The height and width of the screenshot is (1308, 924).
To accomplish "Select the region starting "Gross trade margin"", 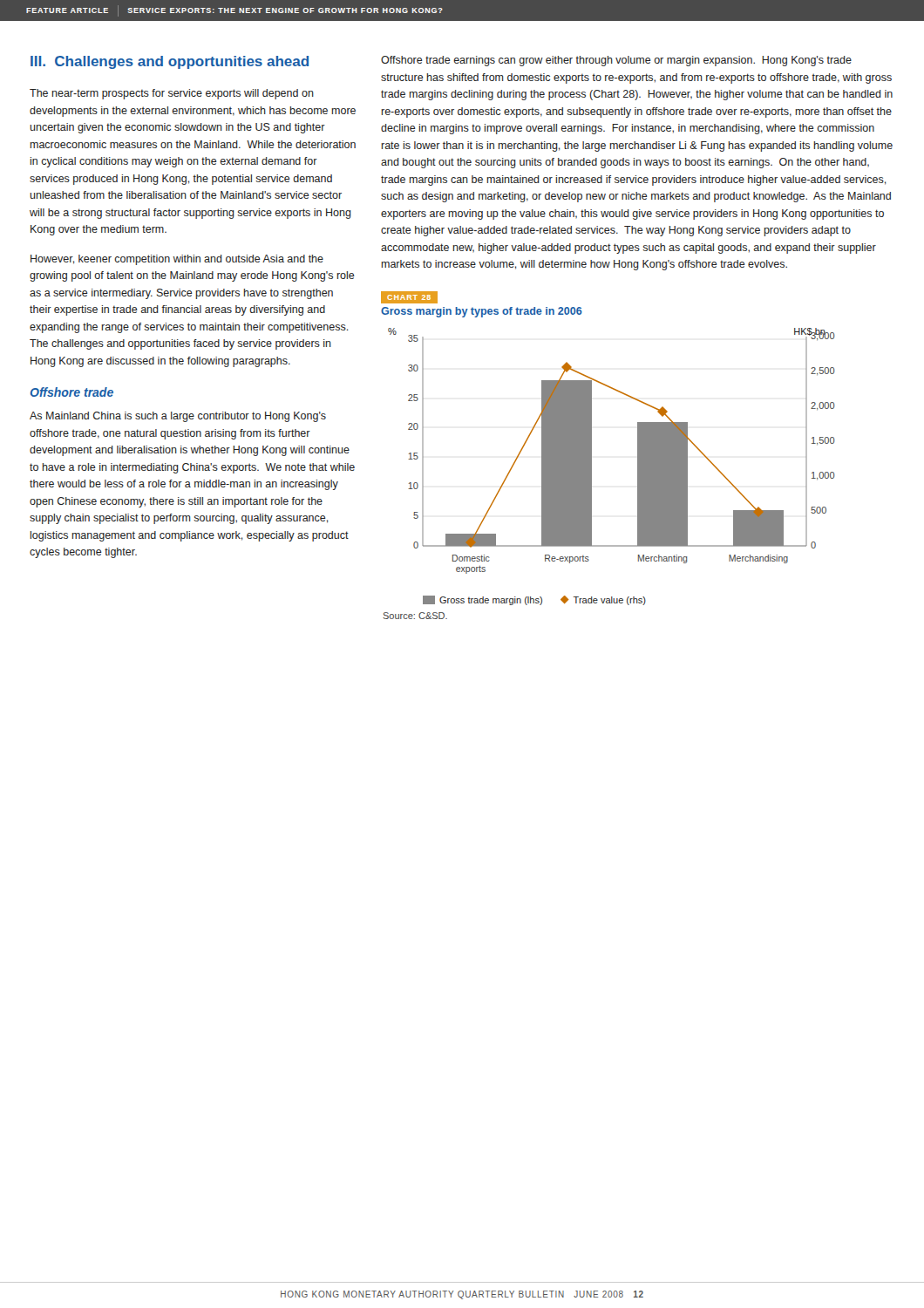I will point(483,599).
